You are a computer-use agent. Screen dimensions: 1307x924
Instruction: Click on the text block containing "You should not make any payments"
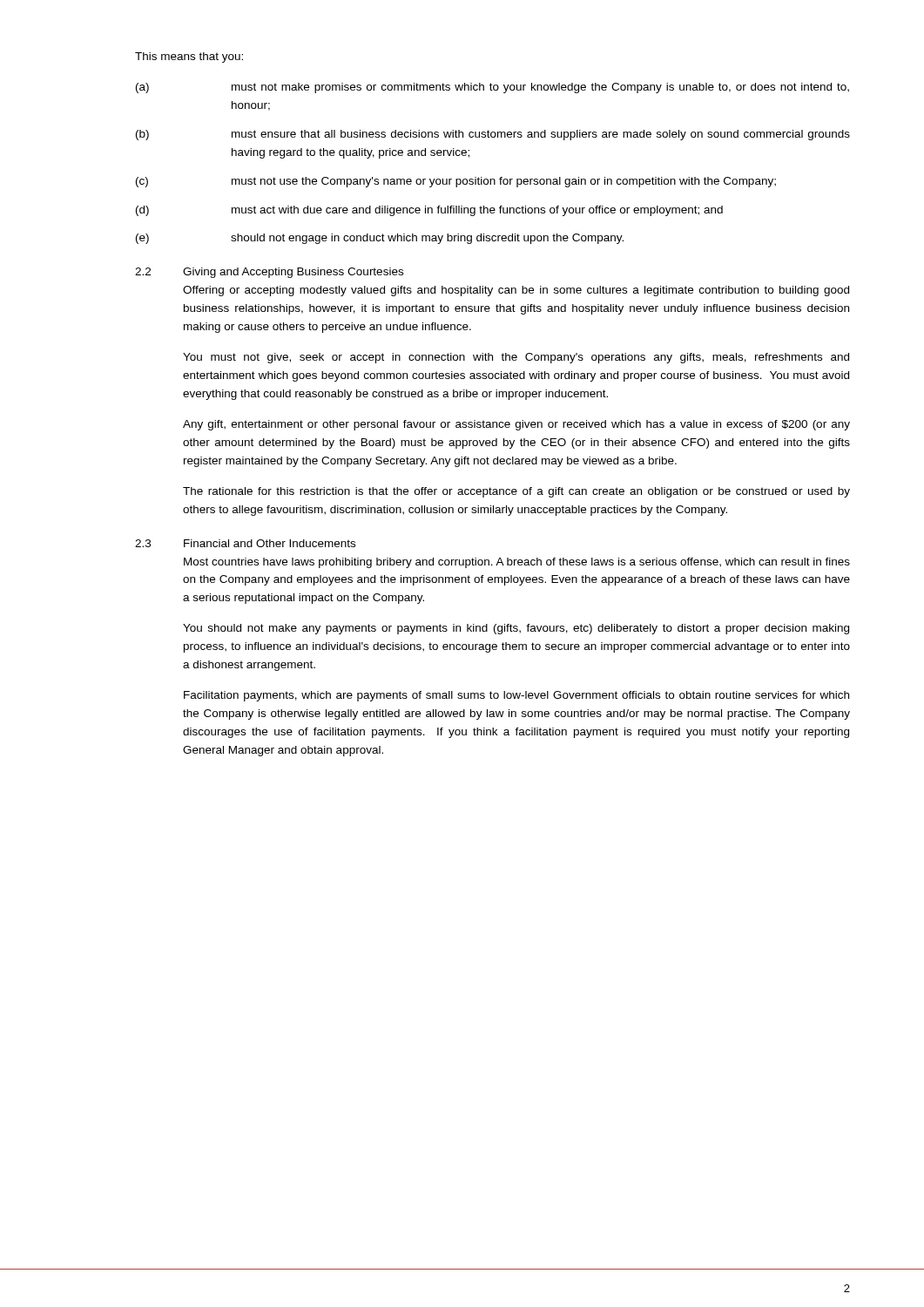coord(516,646)
